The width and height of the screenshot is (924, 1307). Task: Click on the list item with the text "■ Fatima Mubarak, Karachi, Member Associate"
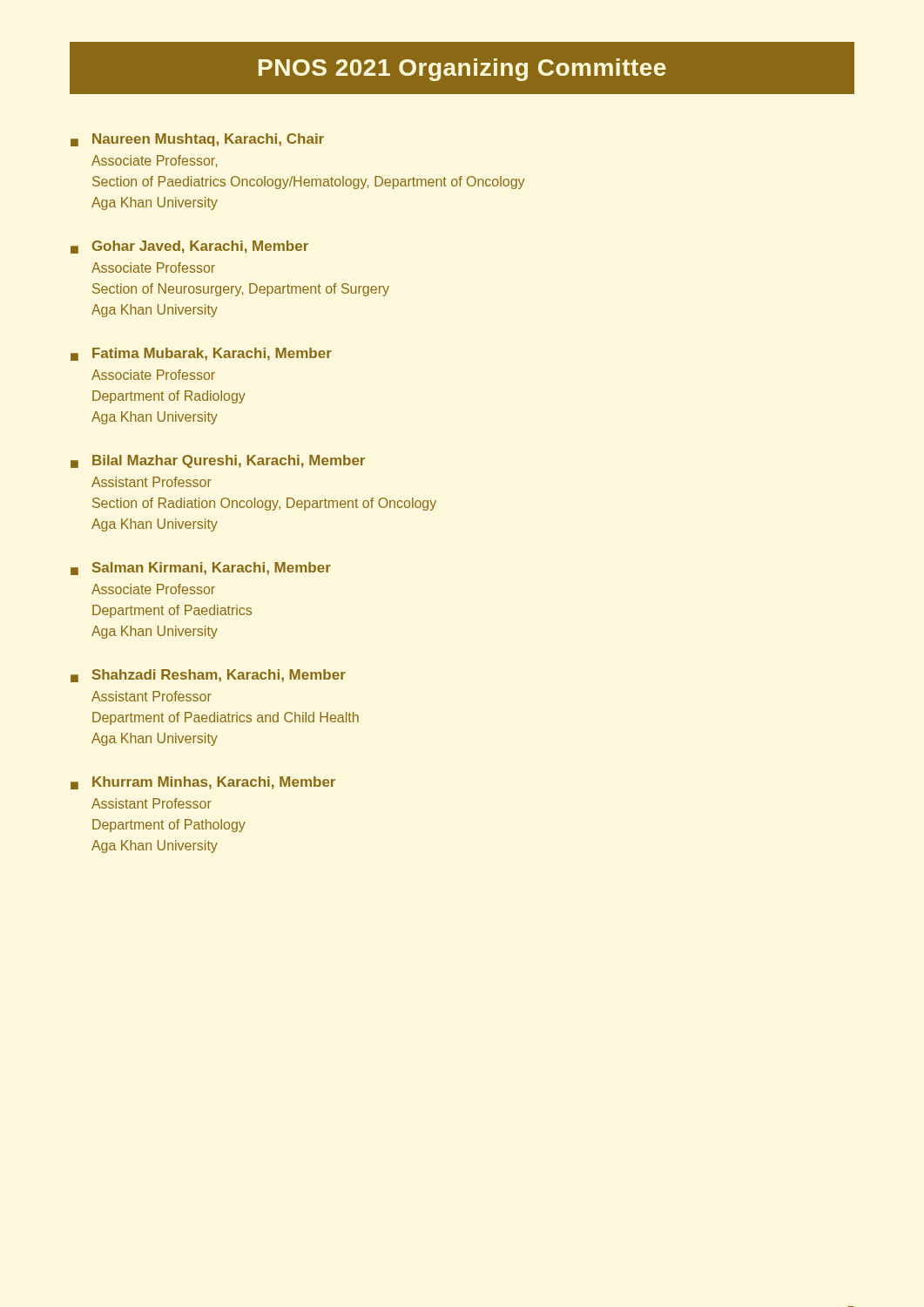201,386
